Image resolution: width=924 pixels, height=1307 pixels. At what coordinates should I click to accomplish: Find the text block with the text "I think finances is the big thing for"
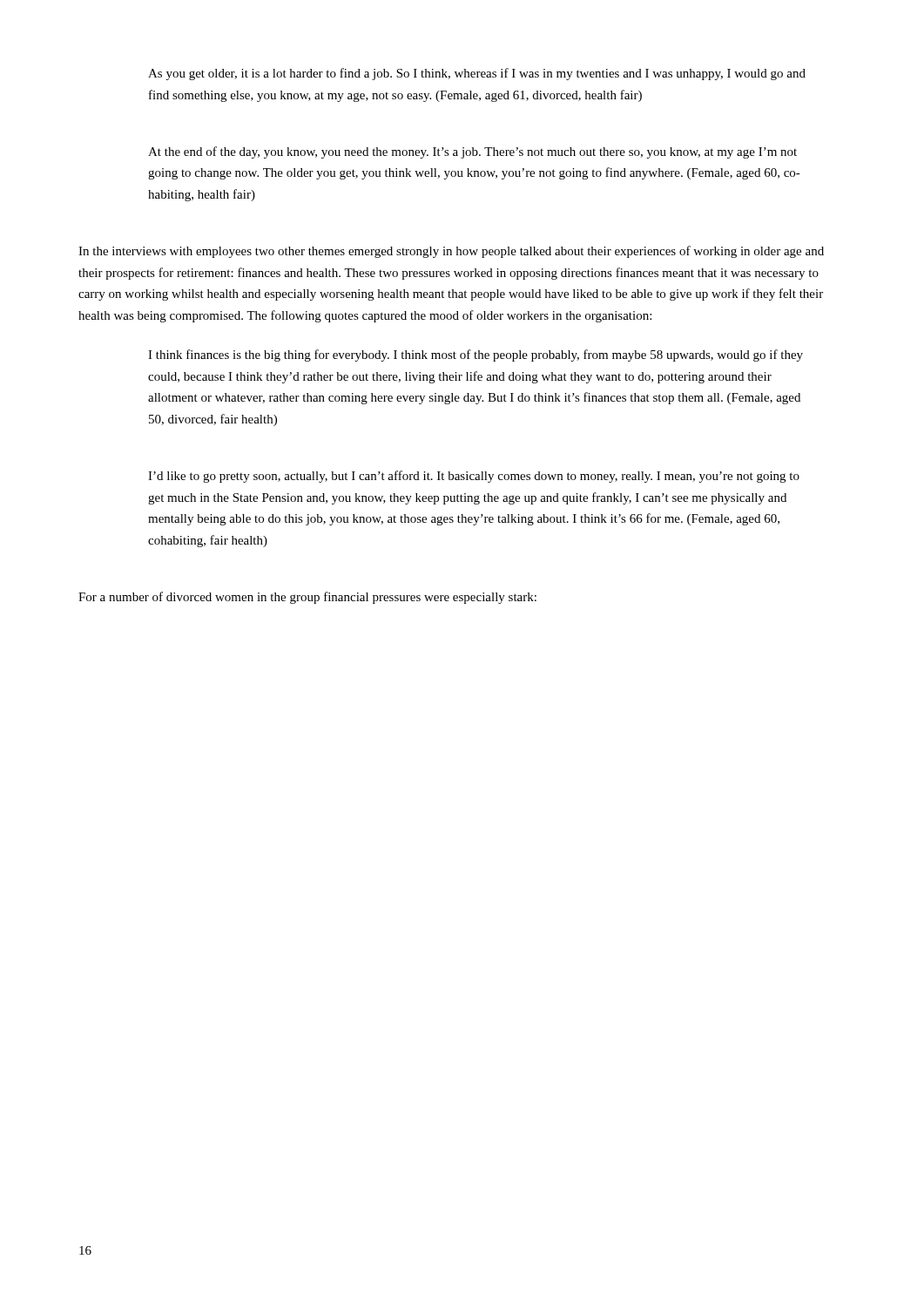point(479,387)
